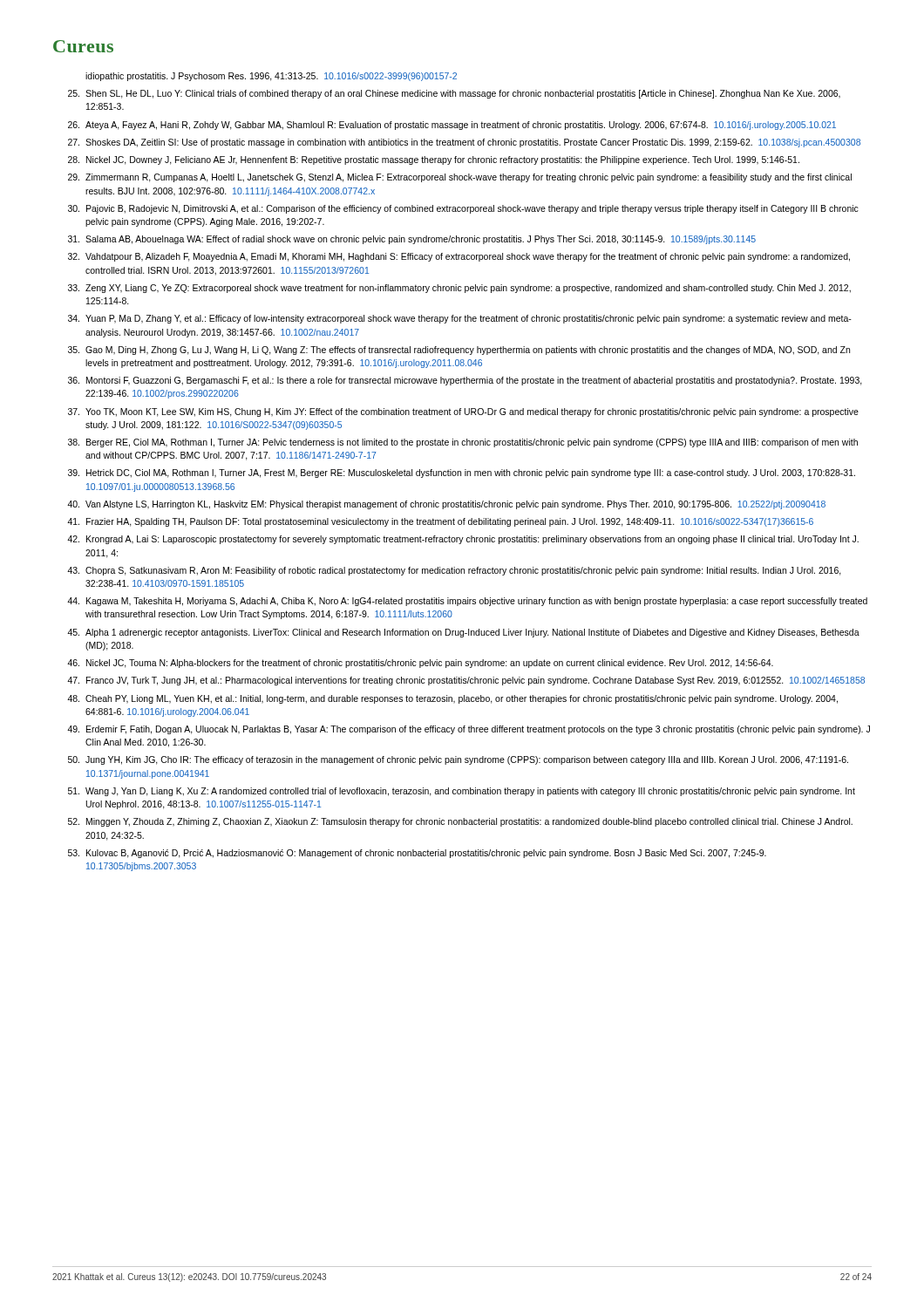Find the list item with the text "50. Jung YH, Kim JG, Cho IR:"
The width and height of the screenshot is (924, 1308).
click(462, 767)
